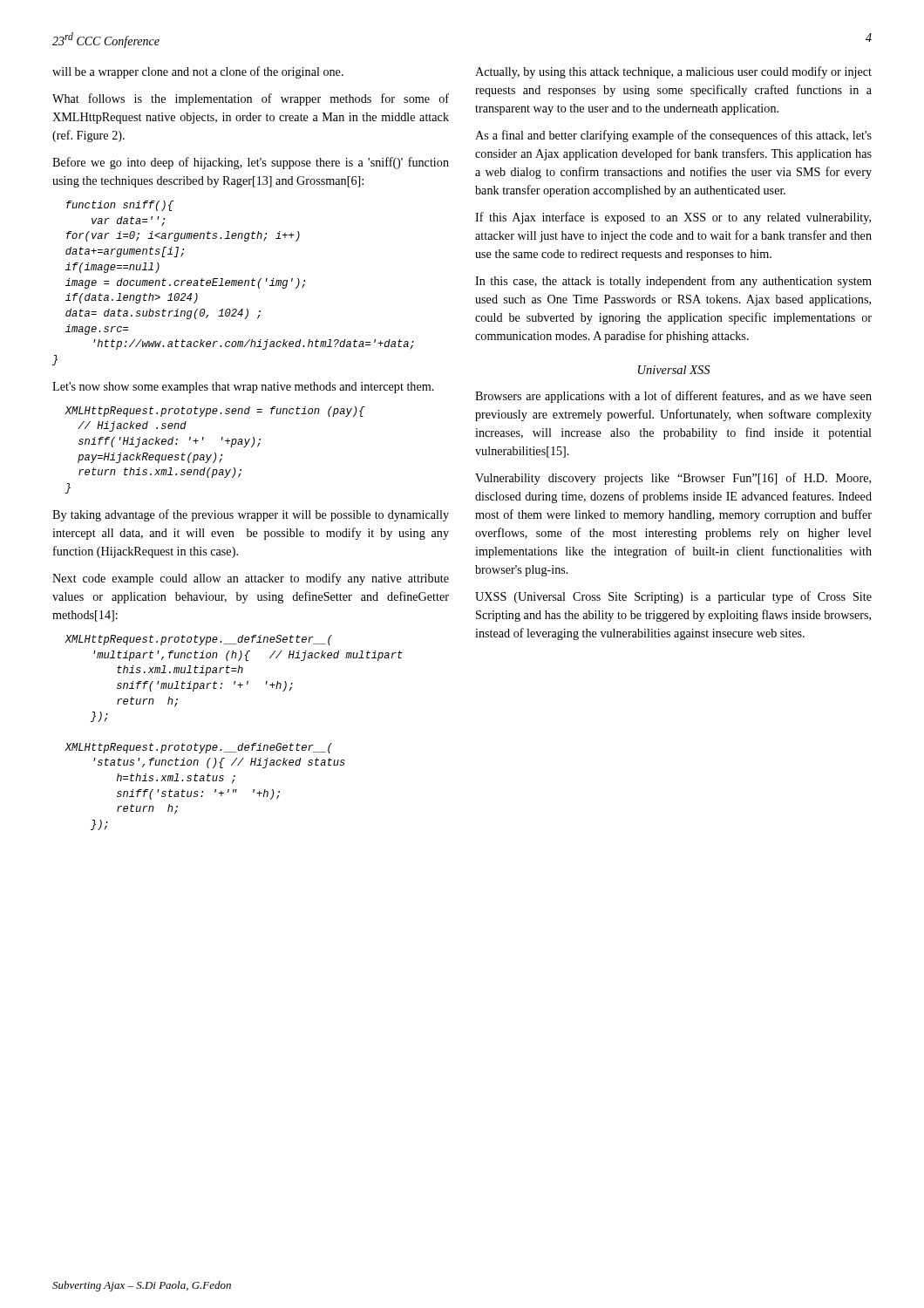Image resolution: width=924 pixels, height=1308 pixels.
Task: Find the text block that reads "XMLHttpRequest.prototype.__defineSetter__( 'multipart',function (h){ // Hijacked multipart this.xml.multipart=h"
Action: click(251, 733)
